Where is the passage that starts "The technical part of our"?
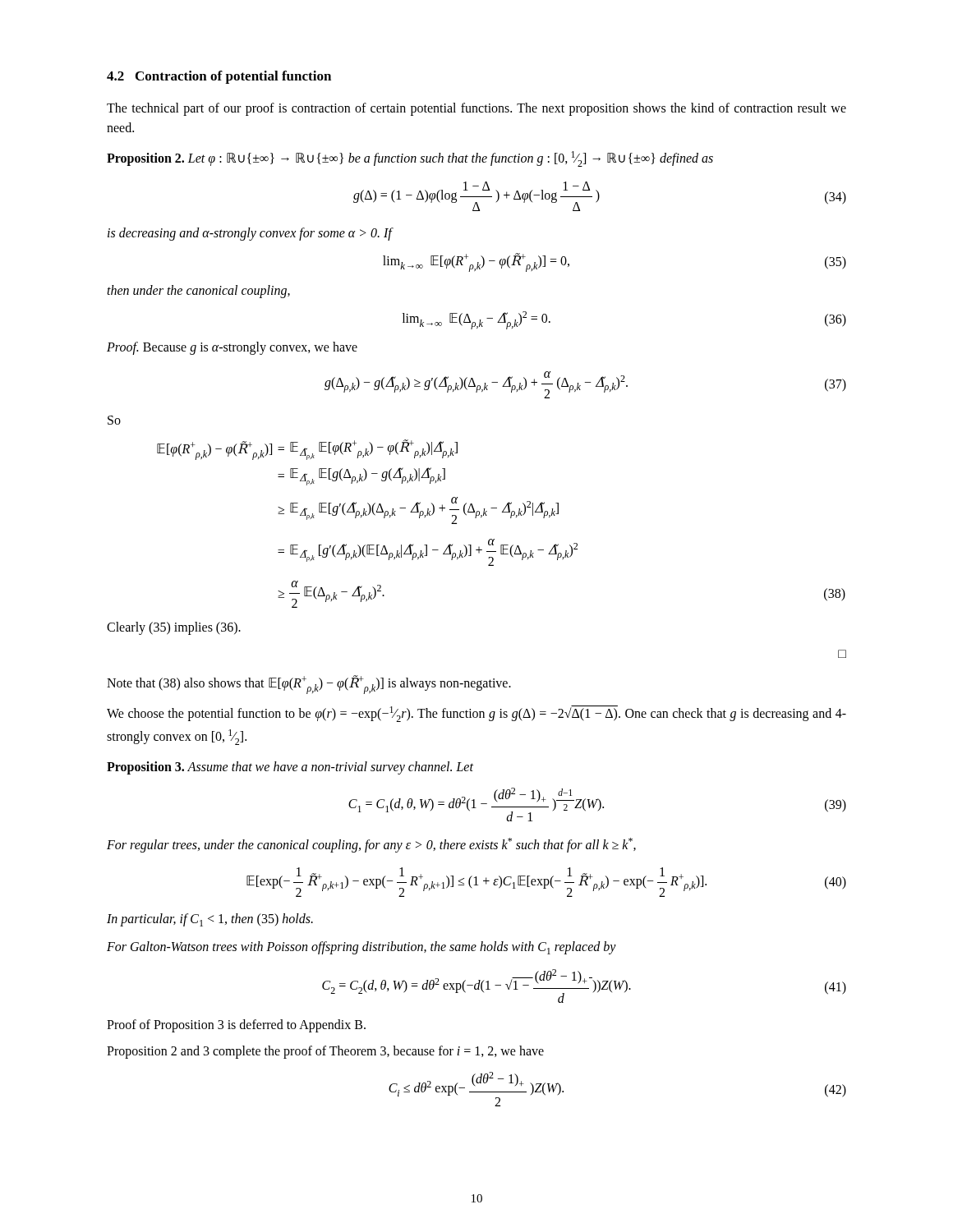Image resolution: width=953 pixels, height=1232 pixels. 476,117
